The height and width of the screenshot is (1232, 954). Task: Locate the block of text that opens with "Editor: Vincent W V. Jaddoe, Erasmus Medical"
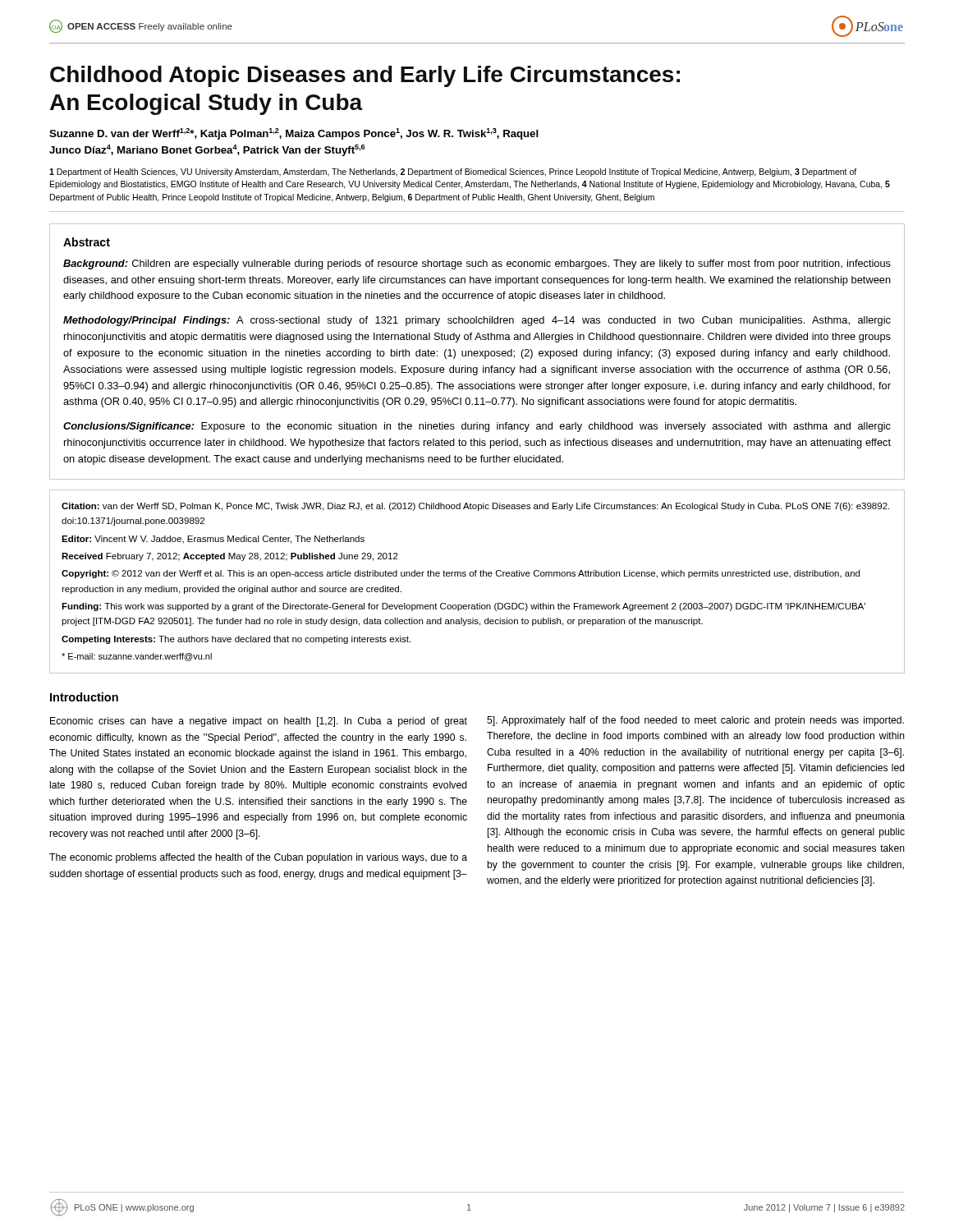(213, 538)
